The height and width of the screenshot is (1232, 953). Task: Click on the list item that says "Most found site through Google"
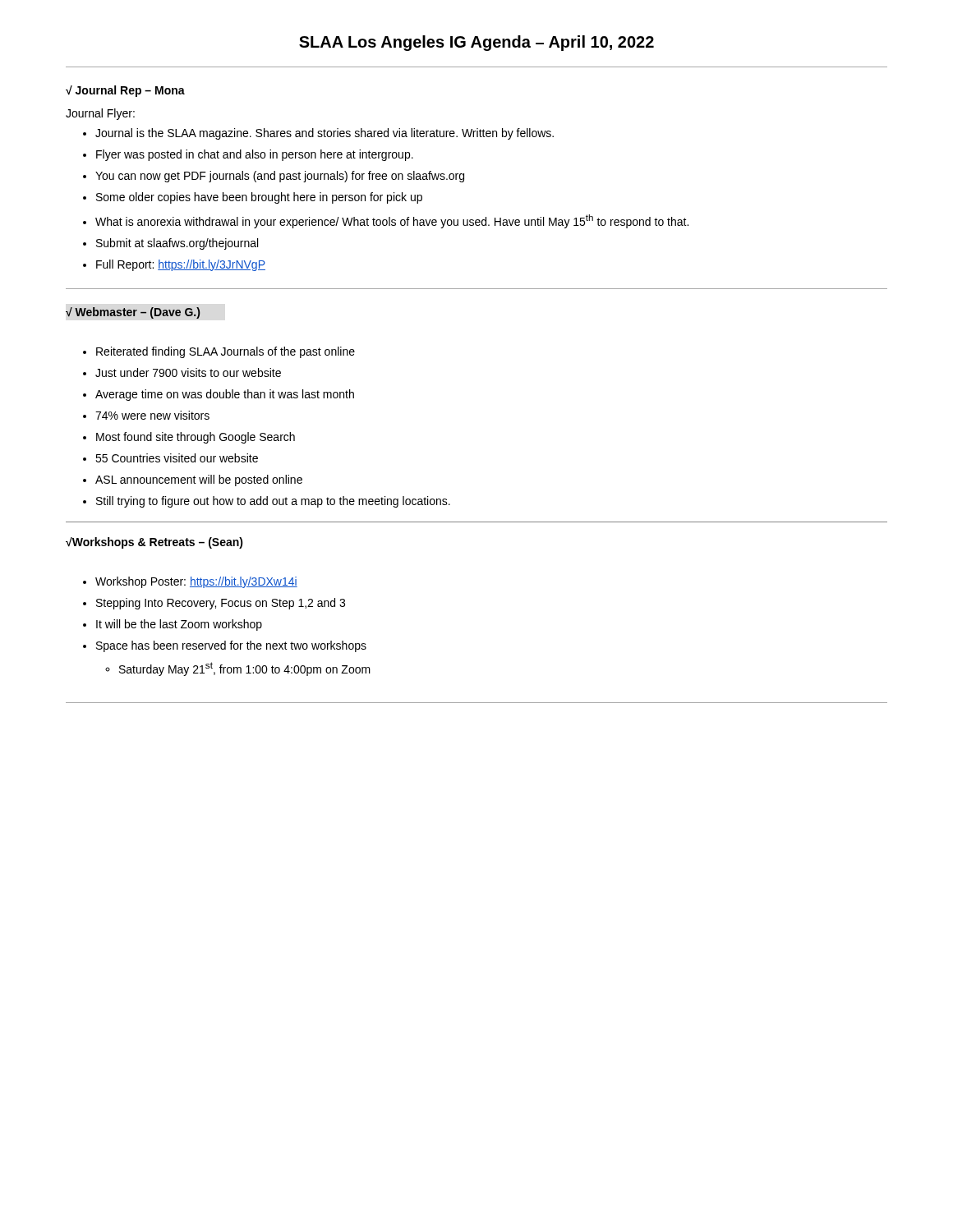coord(195,437)
